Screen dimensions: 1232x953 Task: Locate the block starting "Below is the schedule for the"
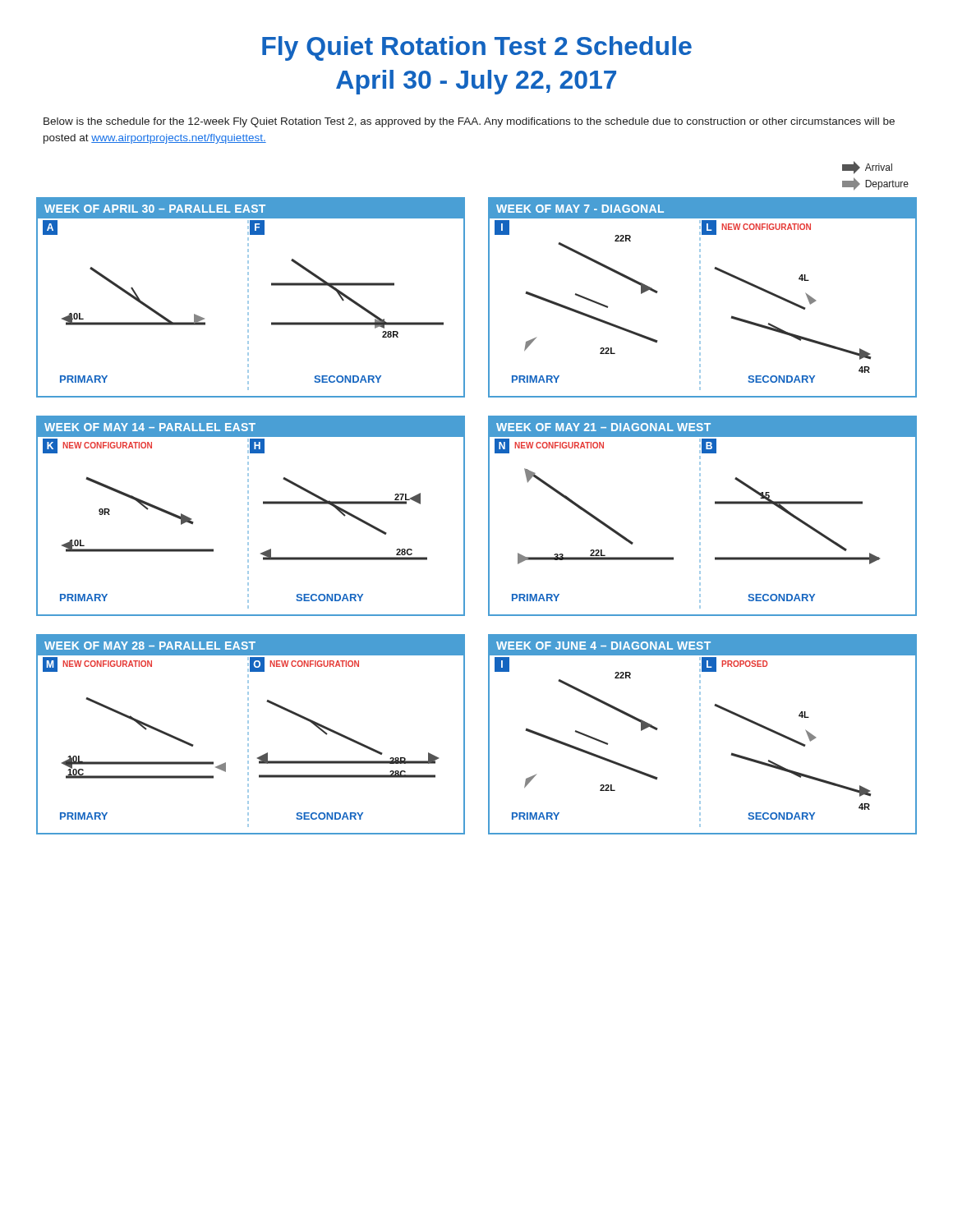[469, 129]
